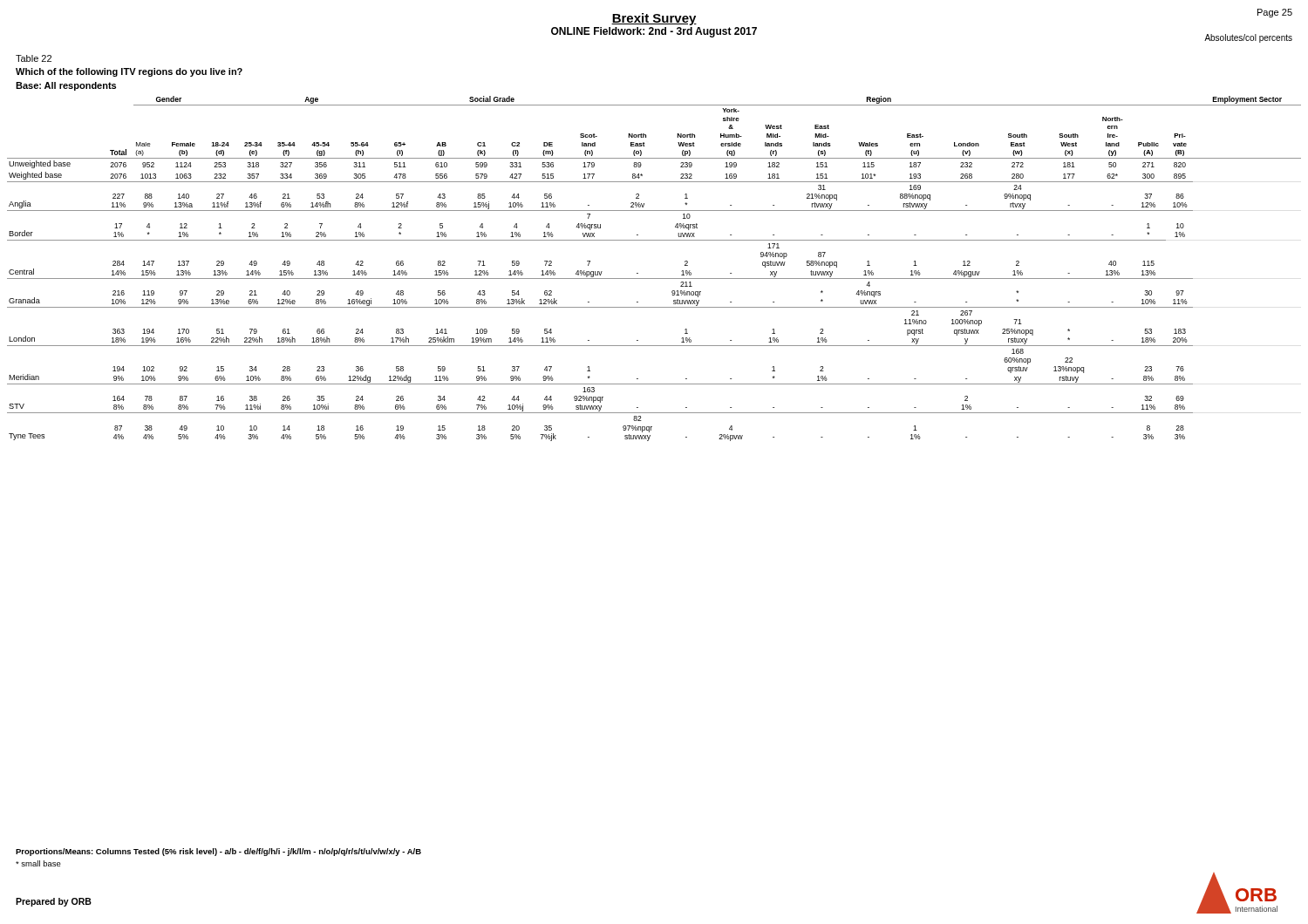Select the logo
The height and width of the screenshot is (924, 1308).
pos(1244,893)
